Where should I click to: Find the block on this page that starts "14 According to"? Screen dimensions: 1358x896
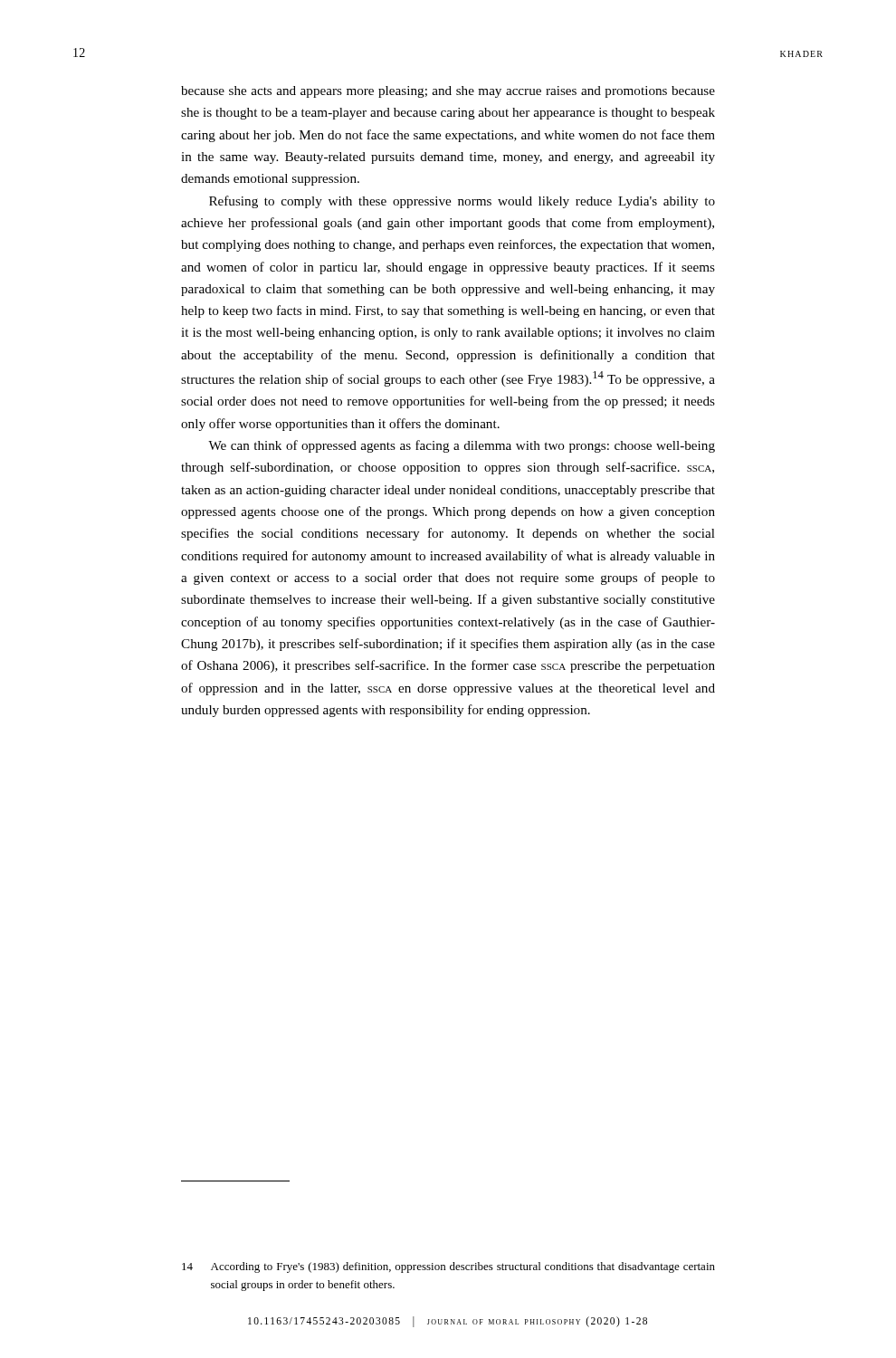pyautogui.click(x=448, y=1275)
